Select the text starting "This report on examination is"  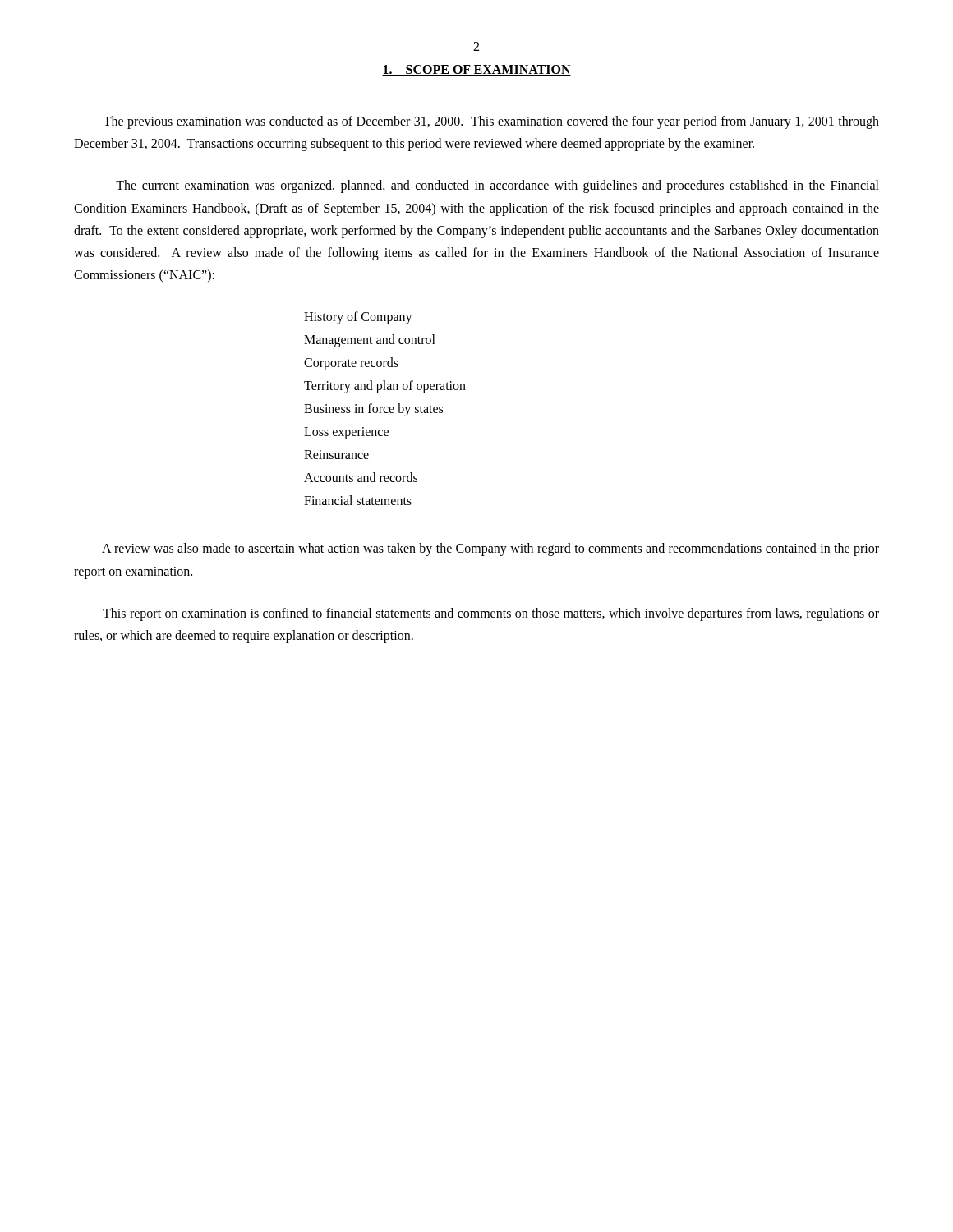[x=476, y=624]
